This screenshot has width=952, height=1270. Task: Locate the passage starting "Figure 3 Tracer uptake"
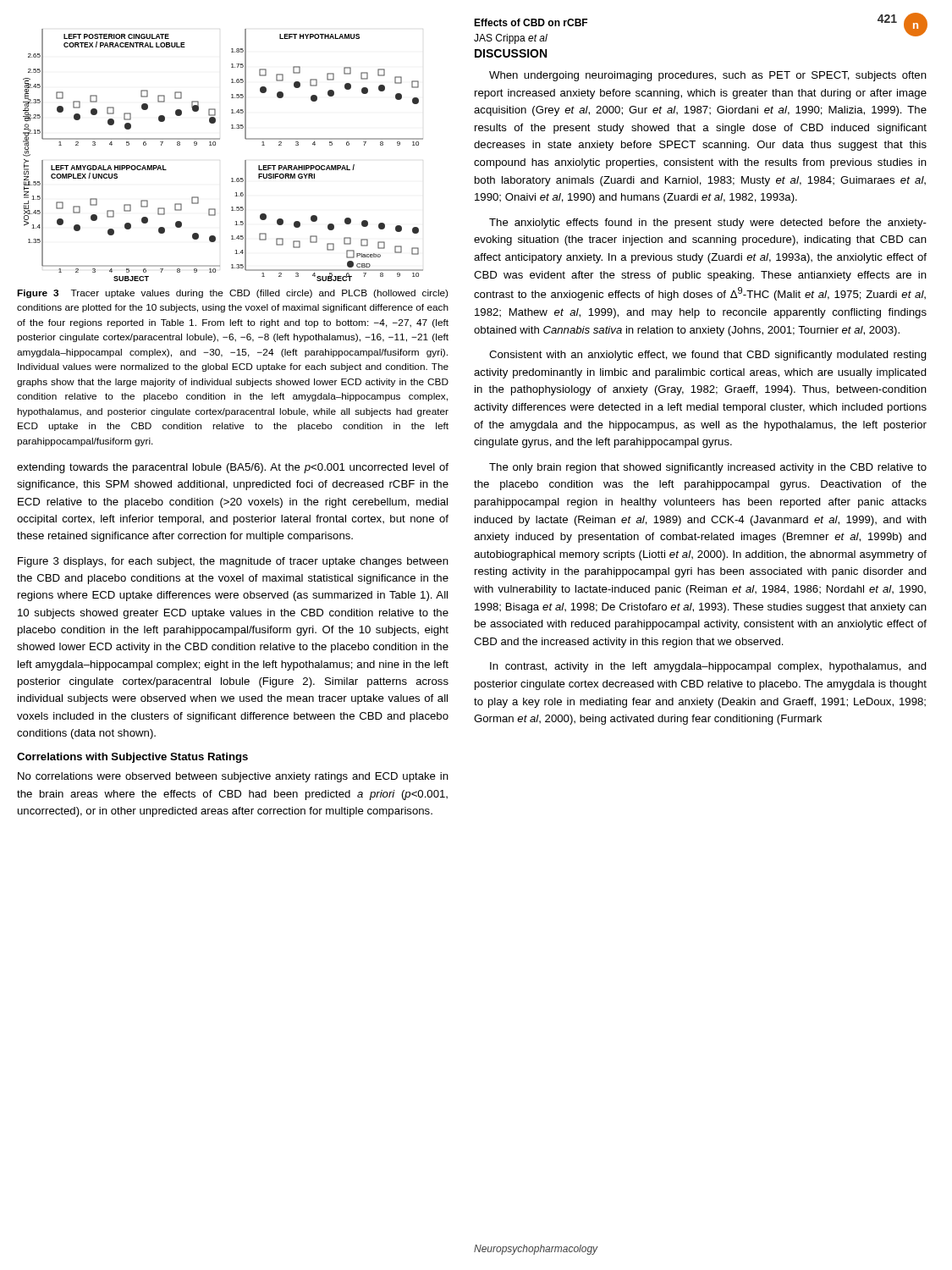tap(233, 367)
